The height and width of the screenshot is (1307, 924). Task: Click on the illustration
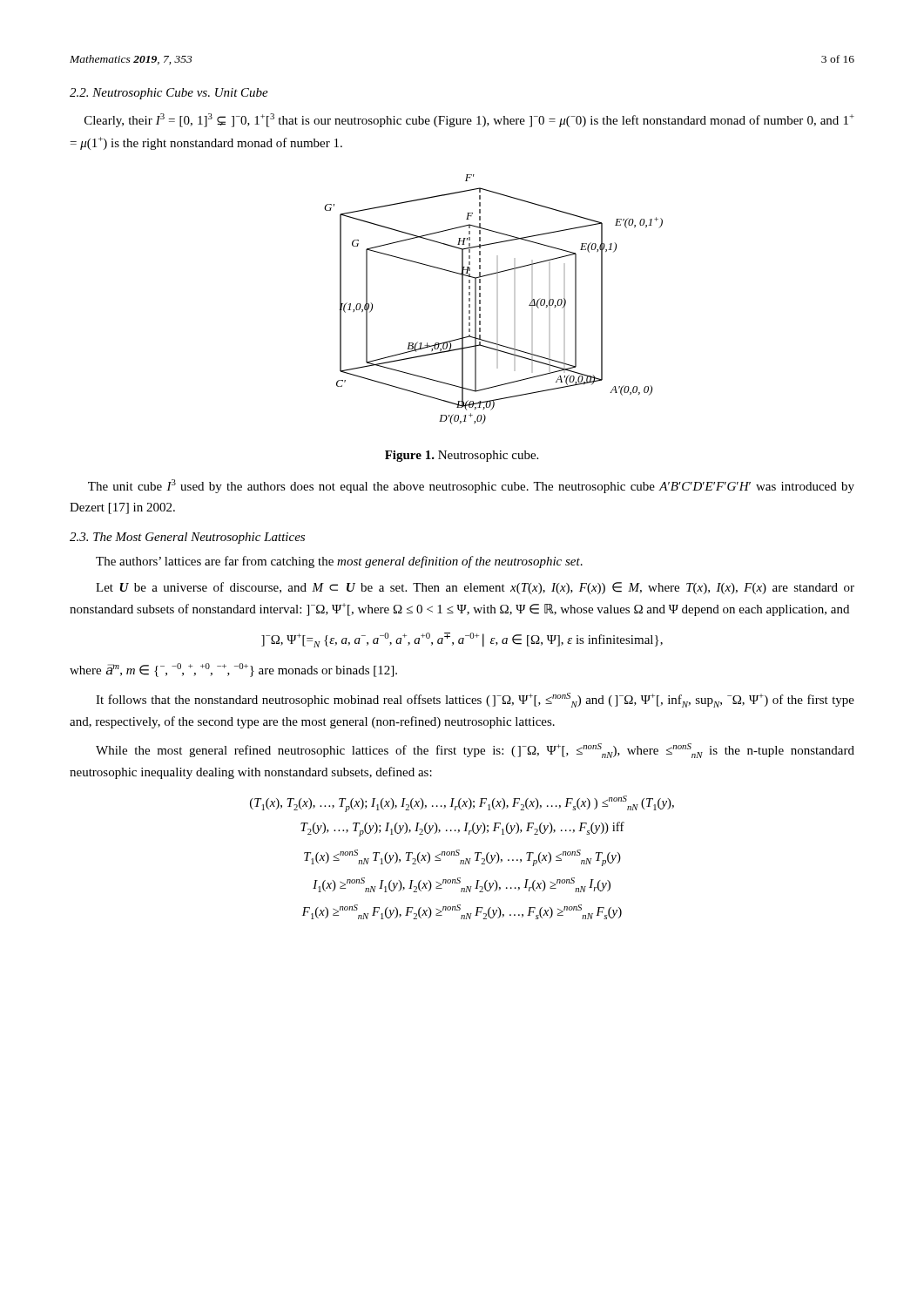(x=462, y=303)
